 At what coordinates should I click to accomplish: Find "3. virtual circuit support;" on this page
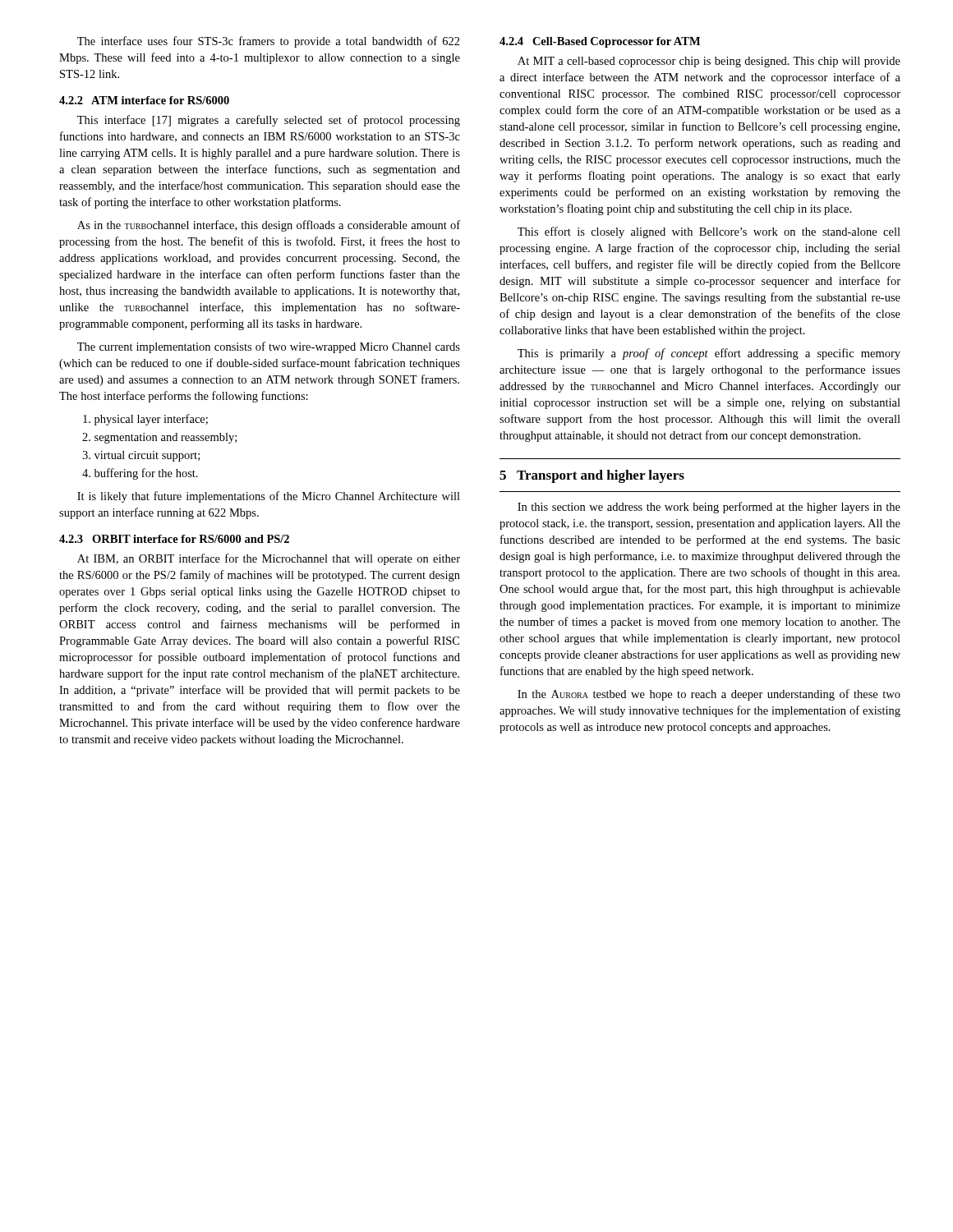click(141, 455)
